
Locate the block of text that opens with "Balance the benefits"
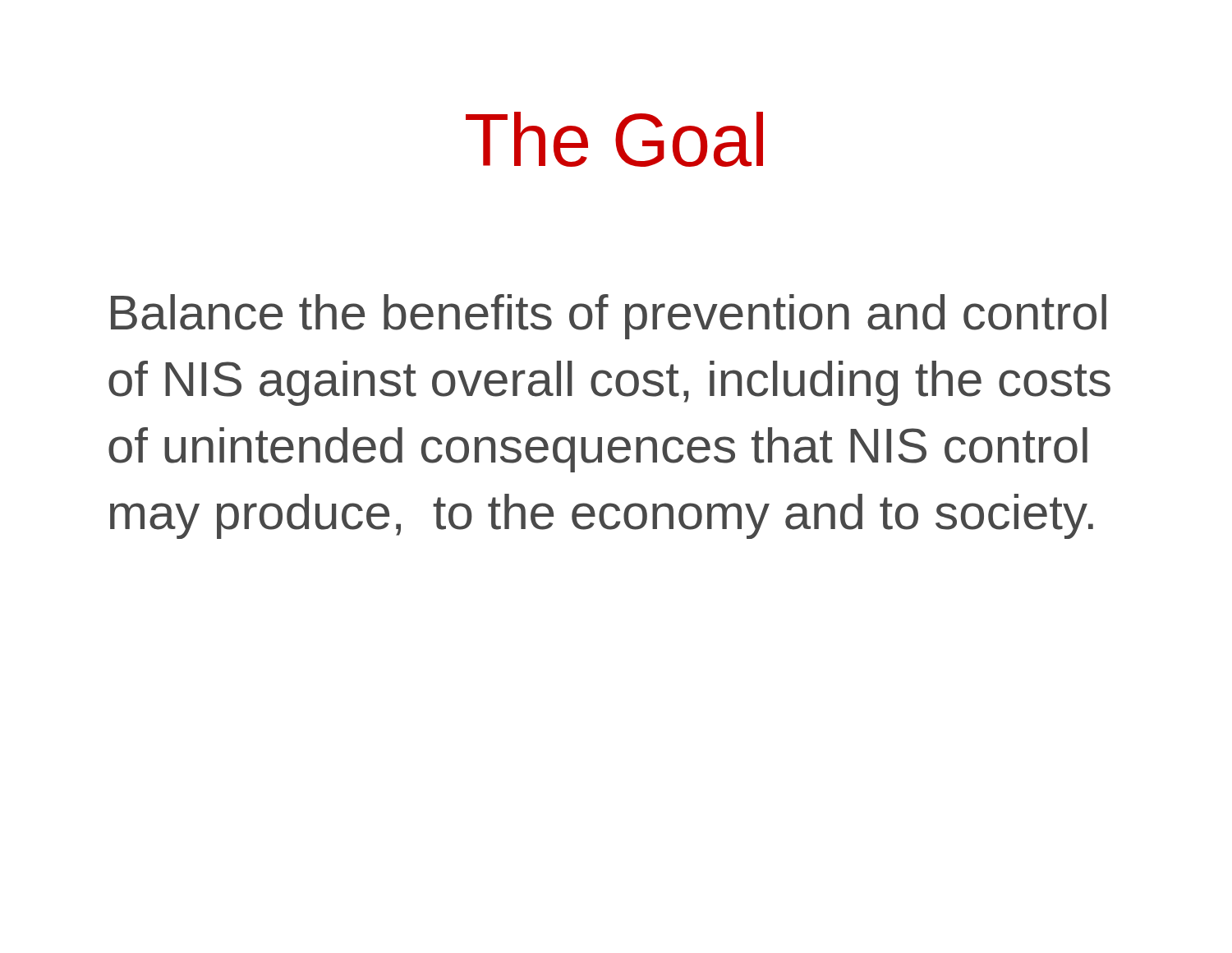pyautogui.click(x=616, y=412)
